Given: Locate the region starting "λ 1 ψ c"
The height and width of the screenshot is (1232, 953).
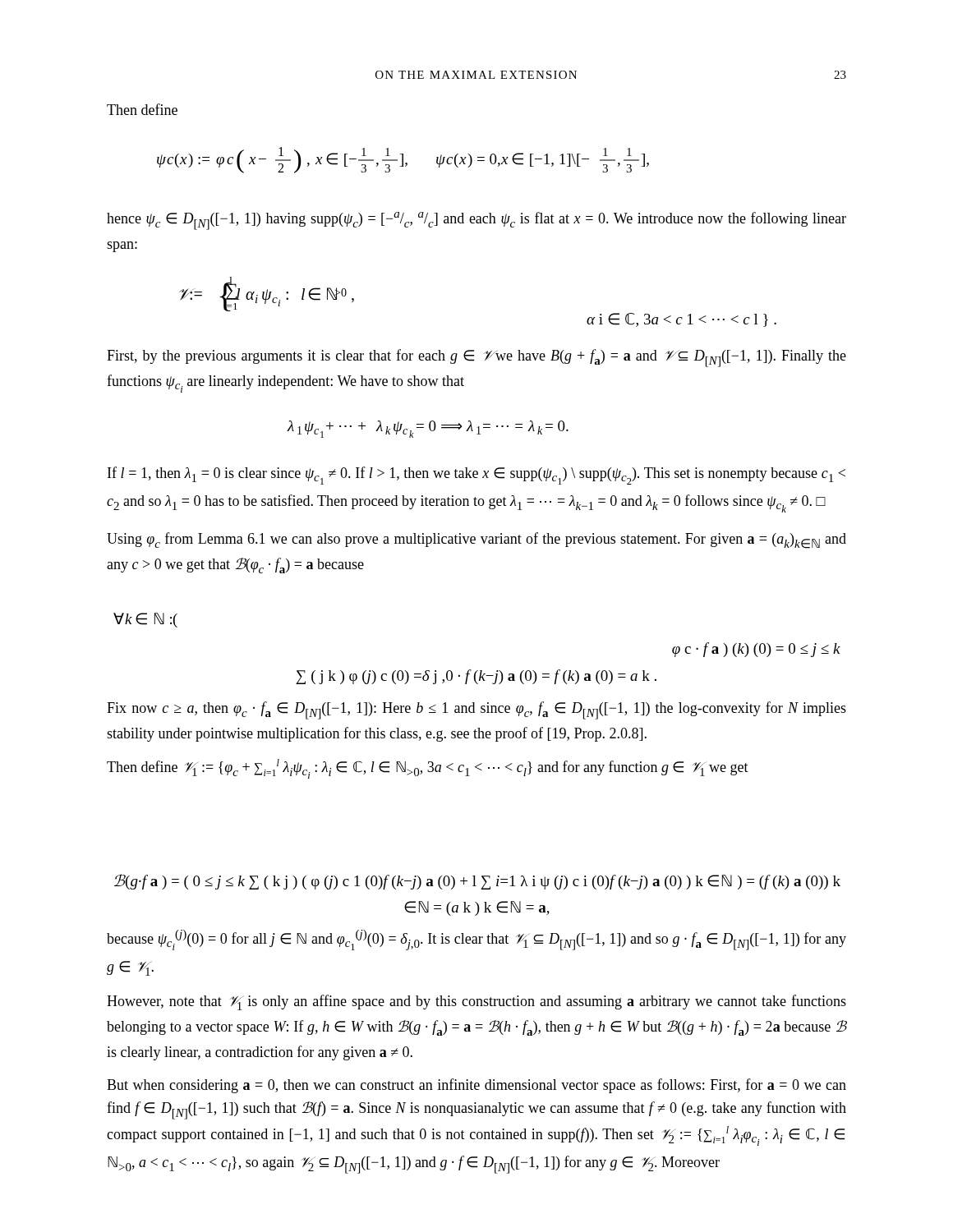Looking at the screenshot, I should [476, 430].
